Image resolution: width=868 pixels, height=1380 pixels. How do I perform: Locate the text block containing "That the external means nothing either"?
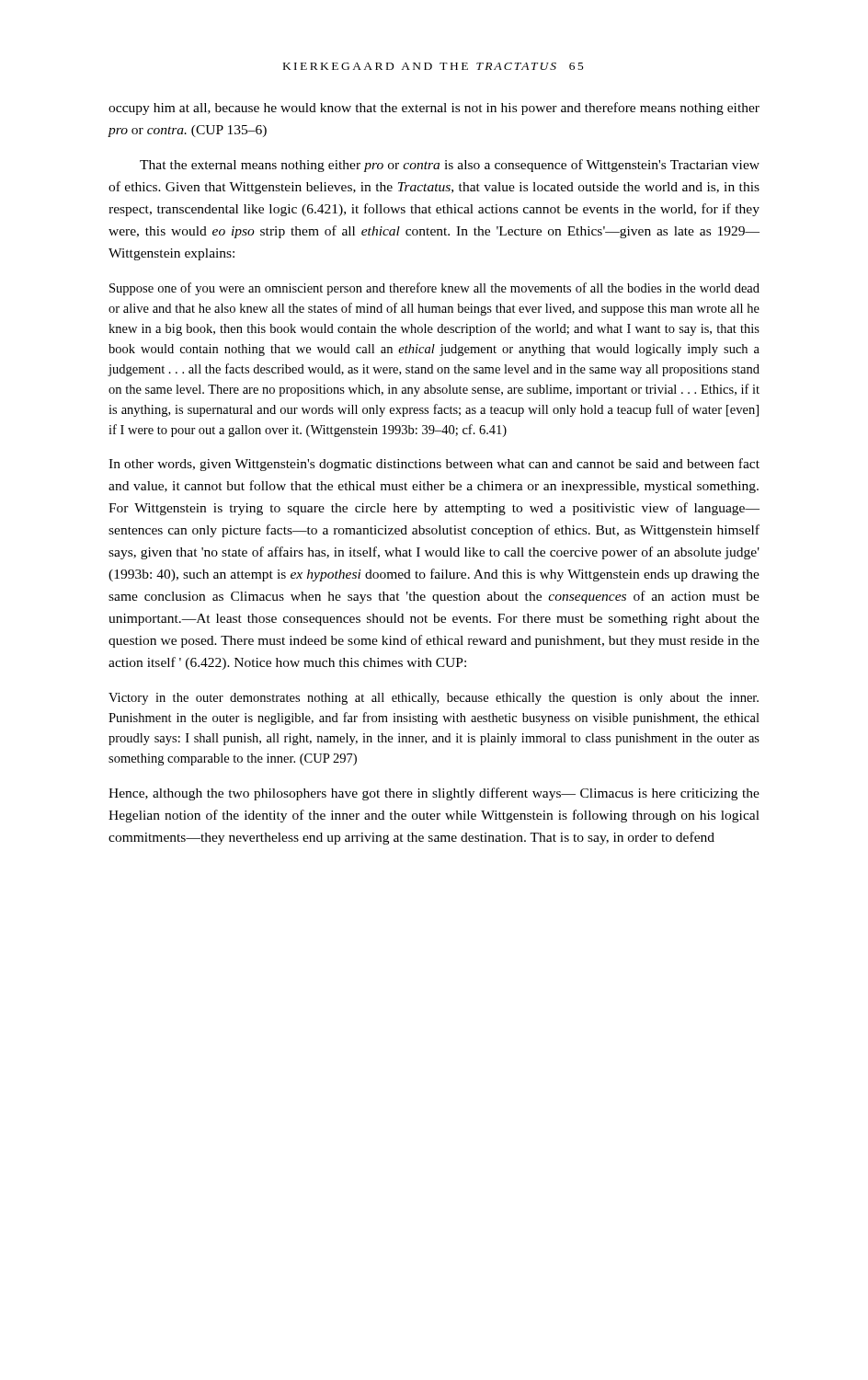434,209
